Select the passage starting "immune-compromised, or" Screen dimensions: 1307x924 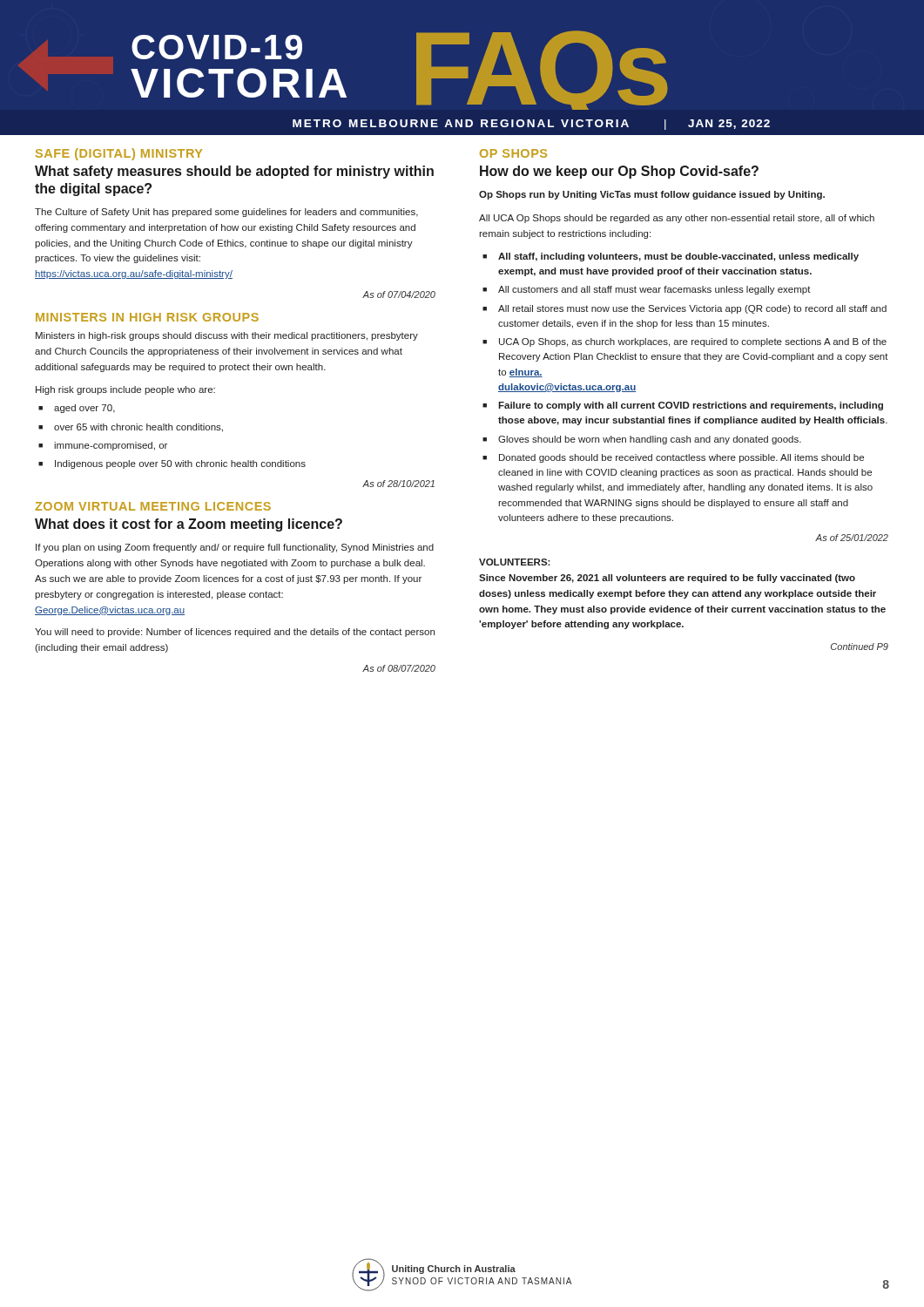111,445
